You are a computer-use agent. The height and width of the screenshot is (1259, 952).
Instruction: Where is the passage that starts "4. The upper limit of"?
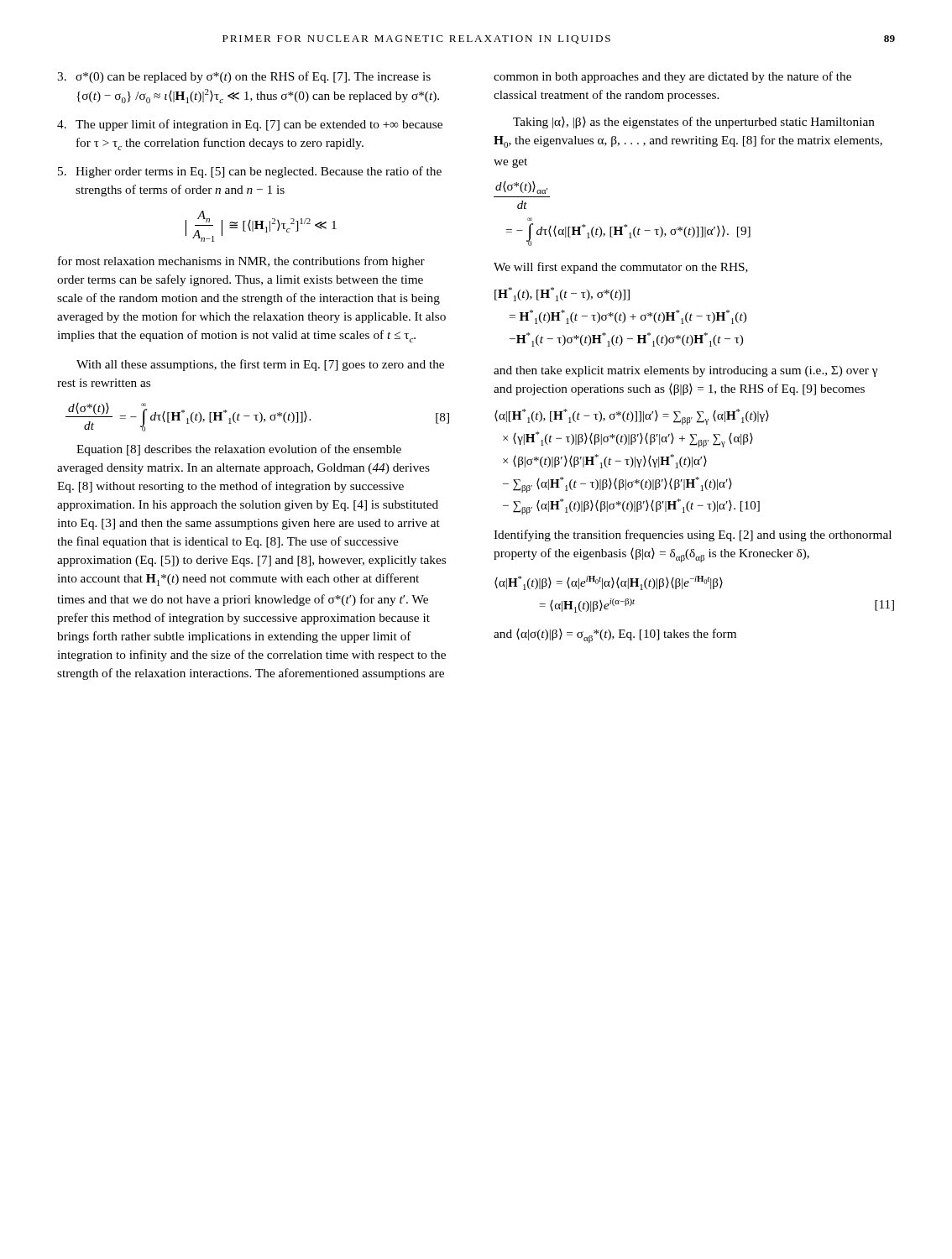point(254,135)
